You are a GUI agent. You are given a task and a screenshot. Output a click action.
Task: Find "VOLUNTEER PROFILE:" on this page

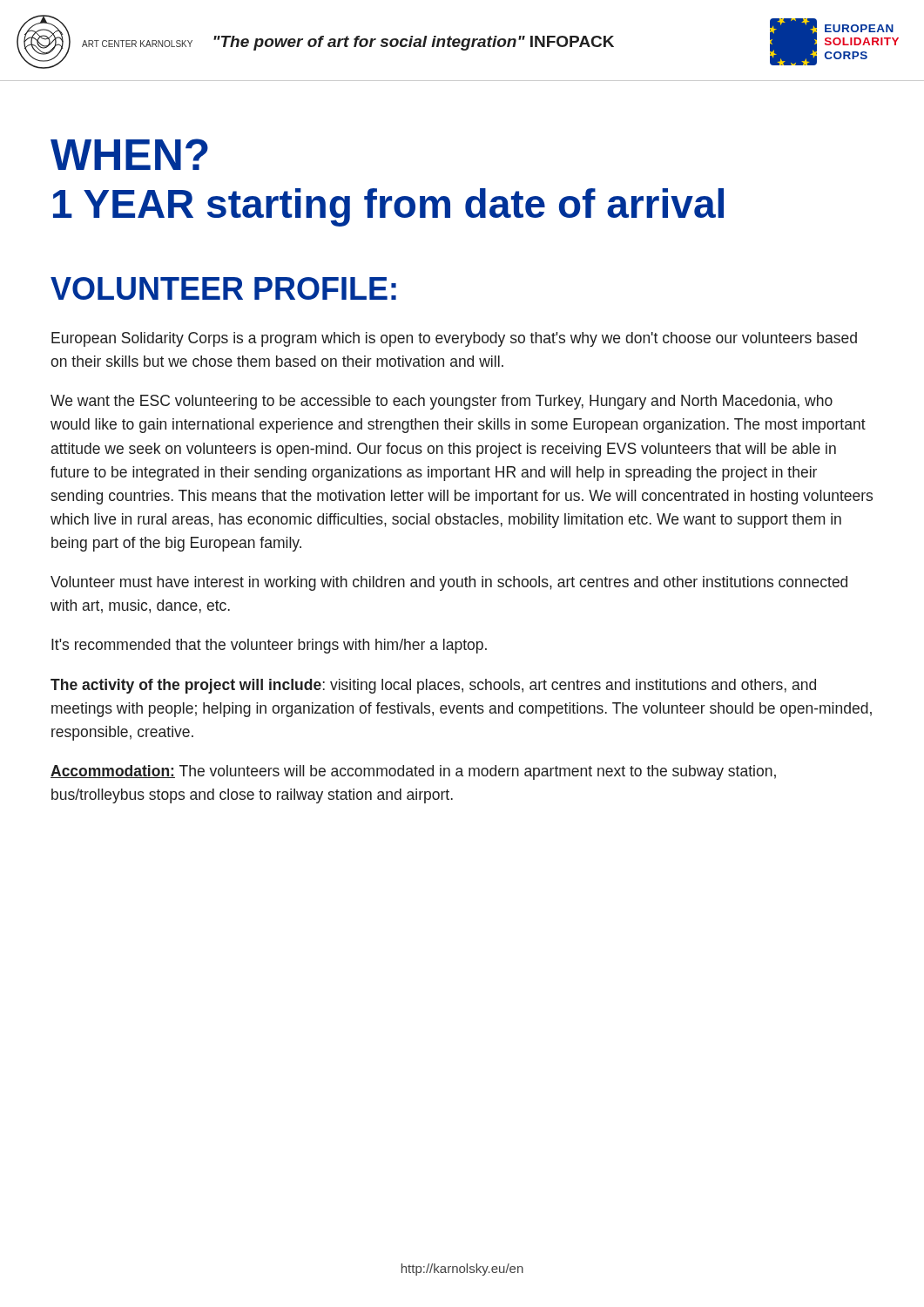225,289
